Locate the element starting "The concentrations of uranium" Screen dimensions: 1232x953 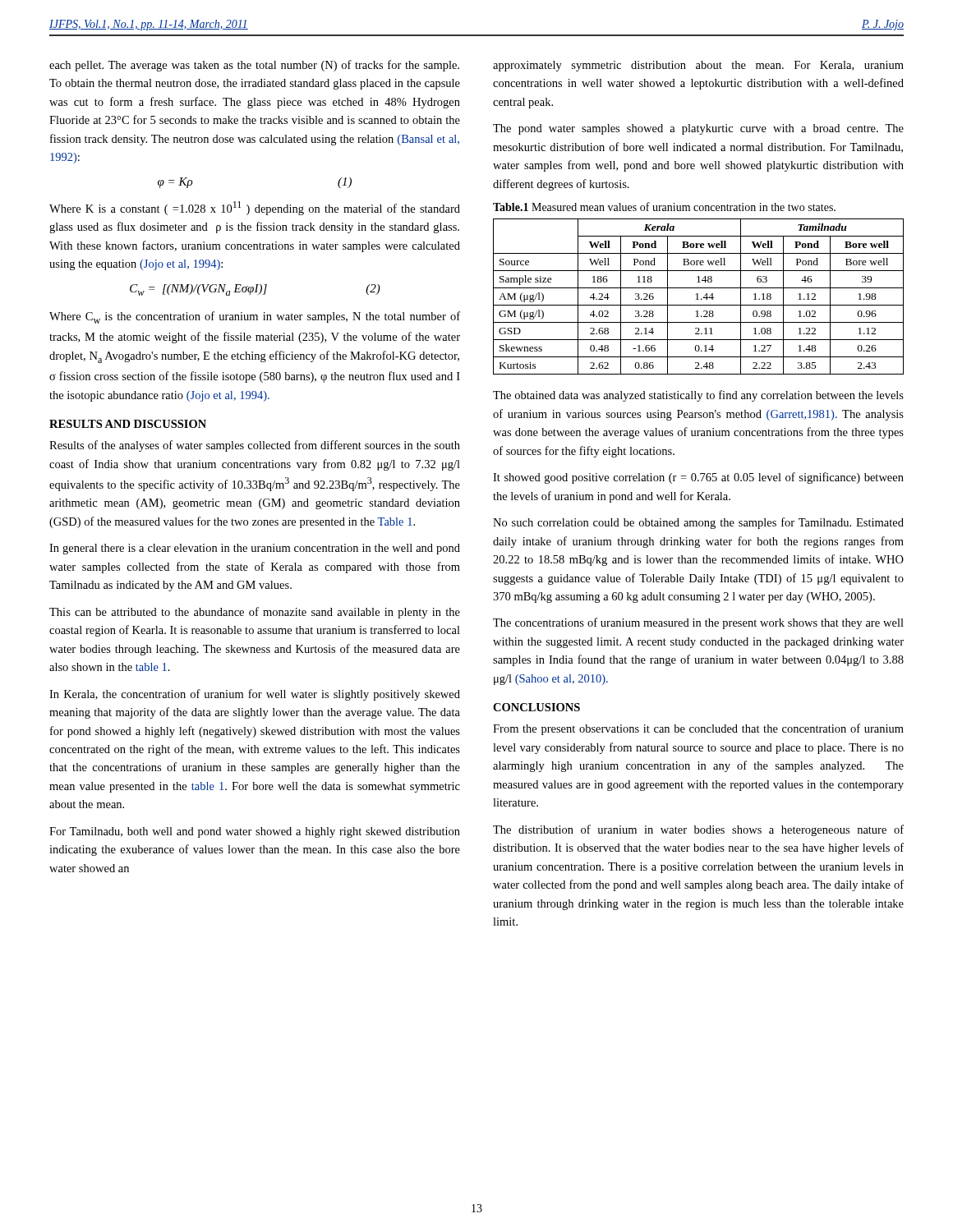pos(698,651)
